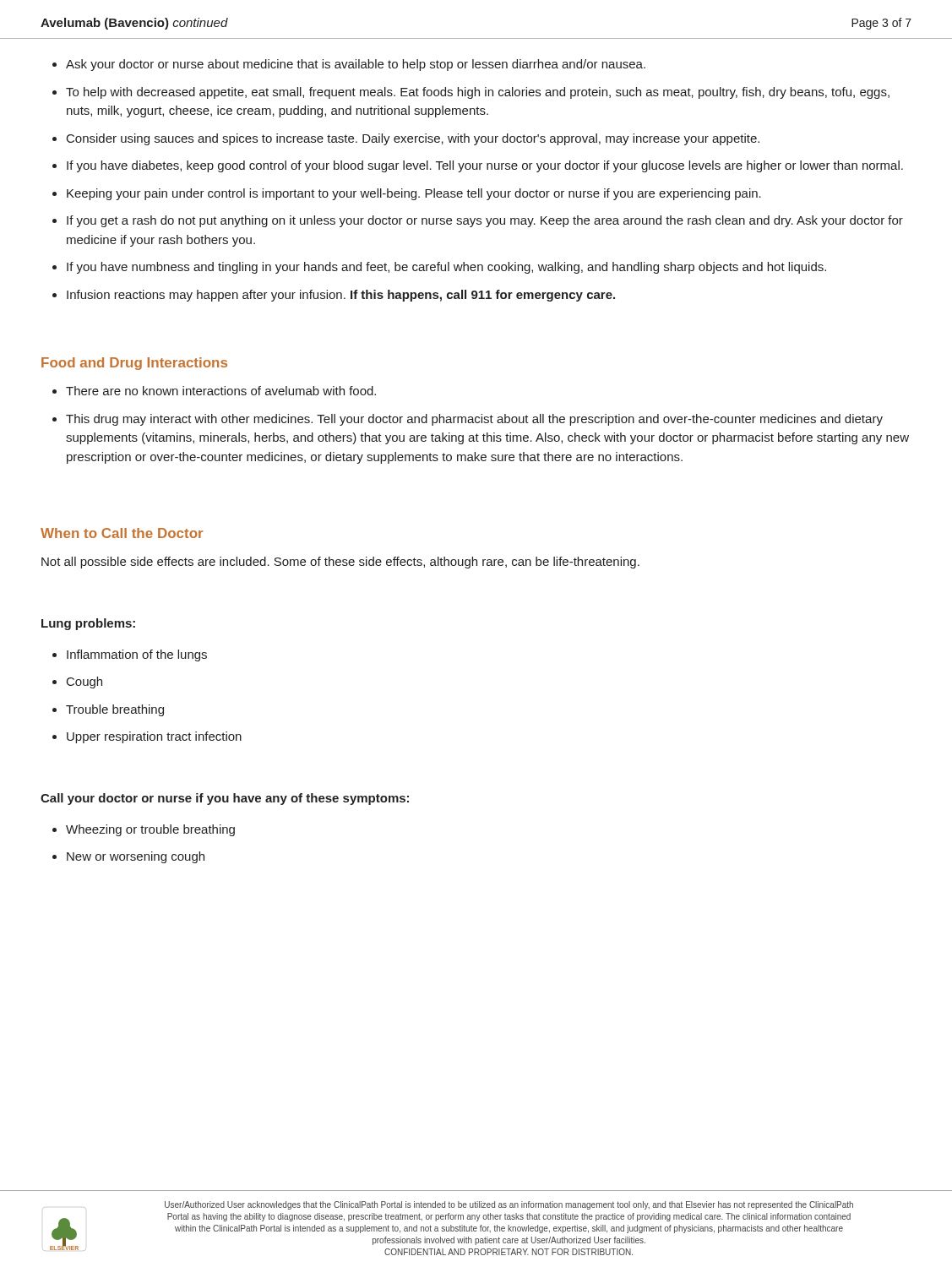
Task: Point to the block starting "Ask your doctor or nurse about medicine that"
Action: tap(356, 64)
